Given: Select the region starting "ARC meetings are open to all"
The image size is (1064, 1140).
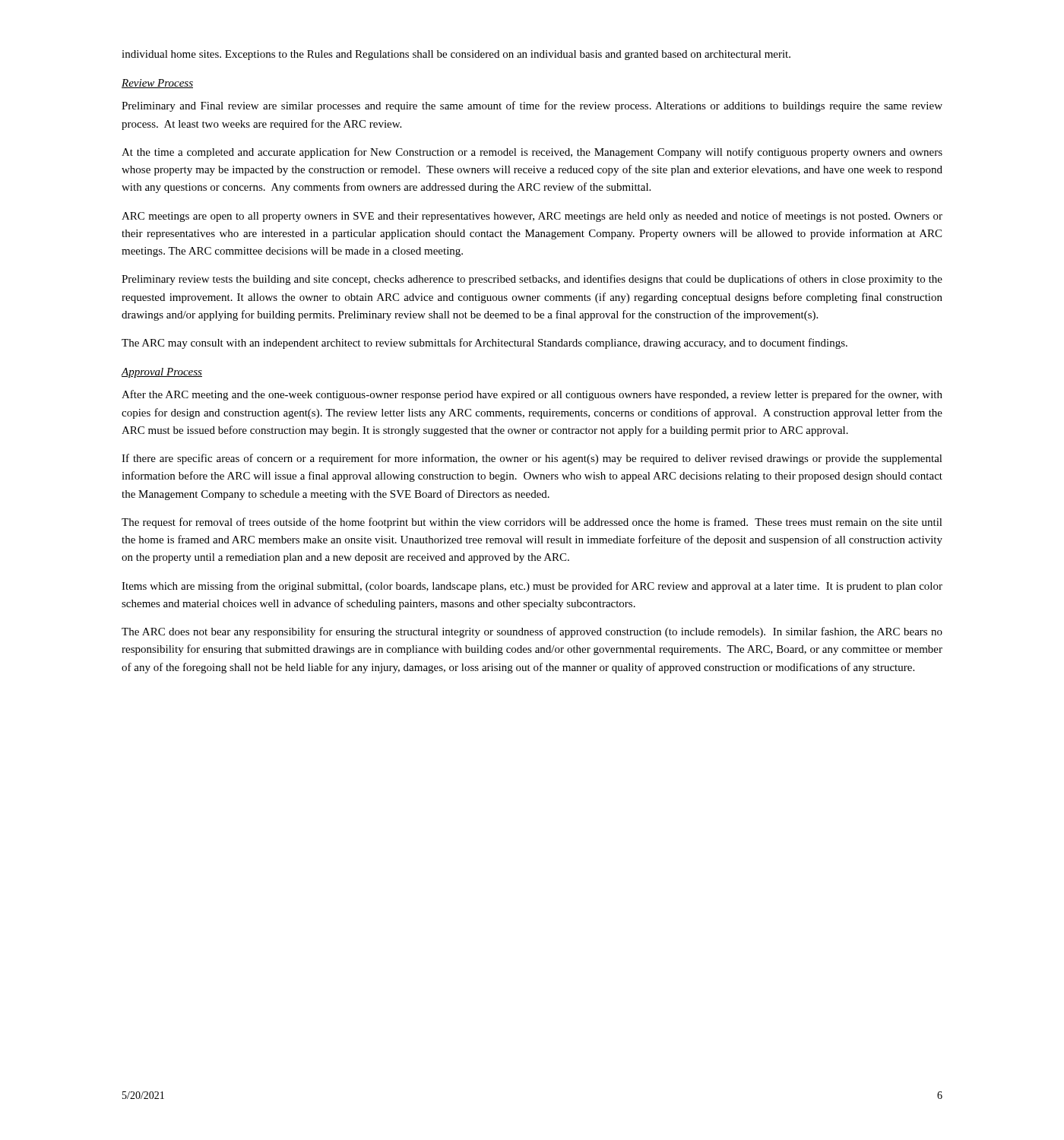Looking at the screenshot, I should click(x=532, y=233).
